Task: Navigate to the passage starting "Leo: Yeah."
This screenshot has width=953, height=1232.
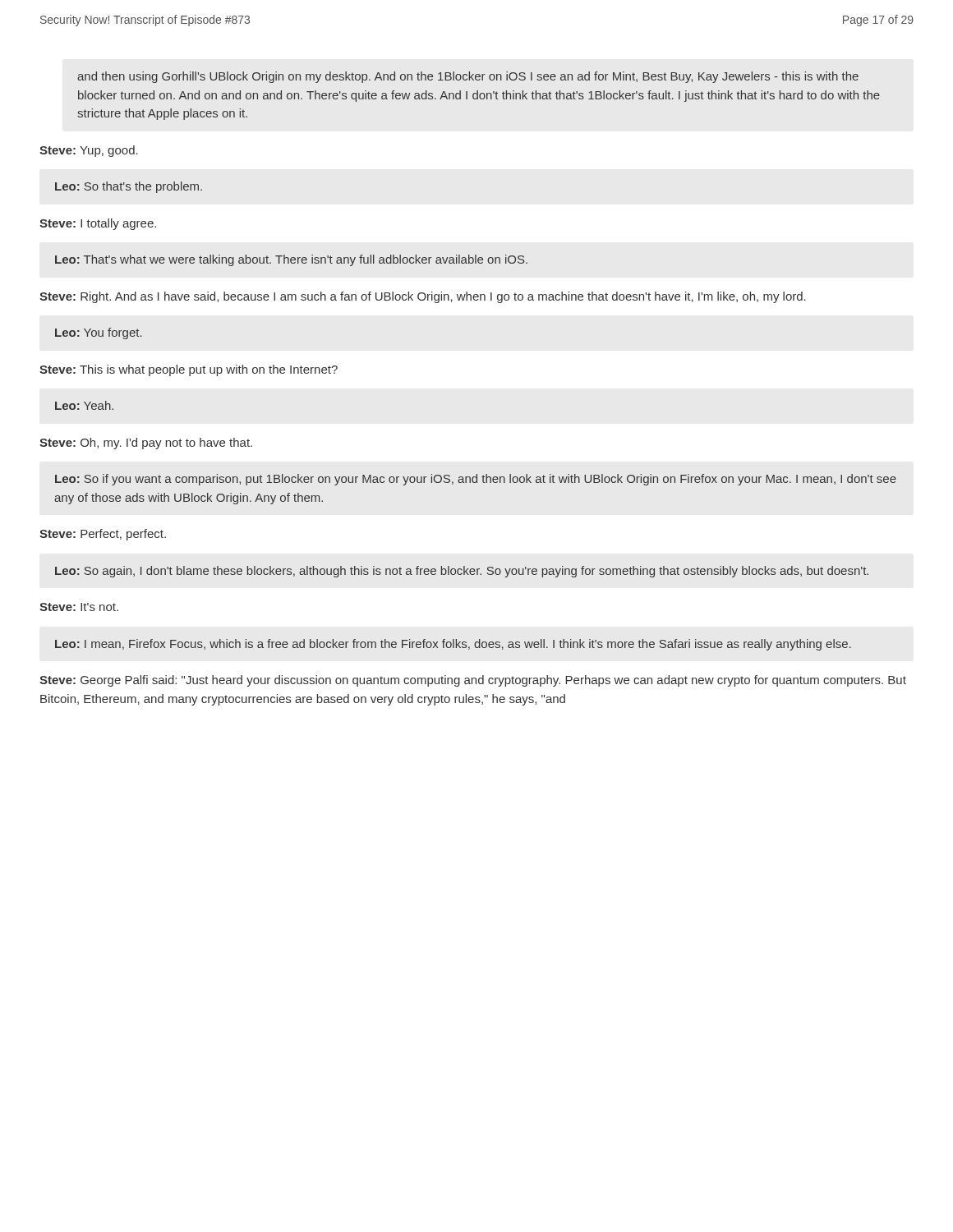Action: click(x=84, y=405)
